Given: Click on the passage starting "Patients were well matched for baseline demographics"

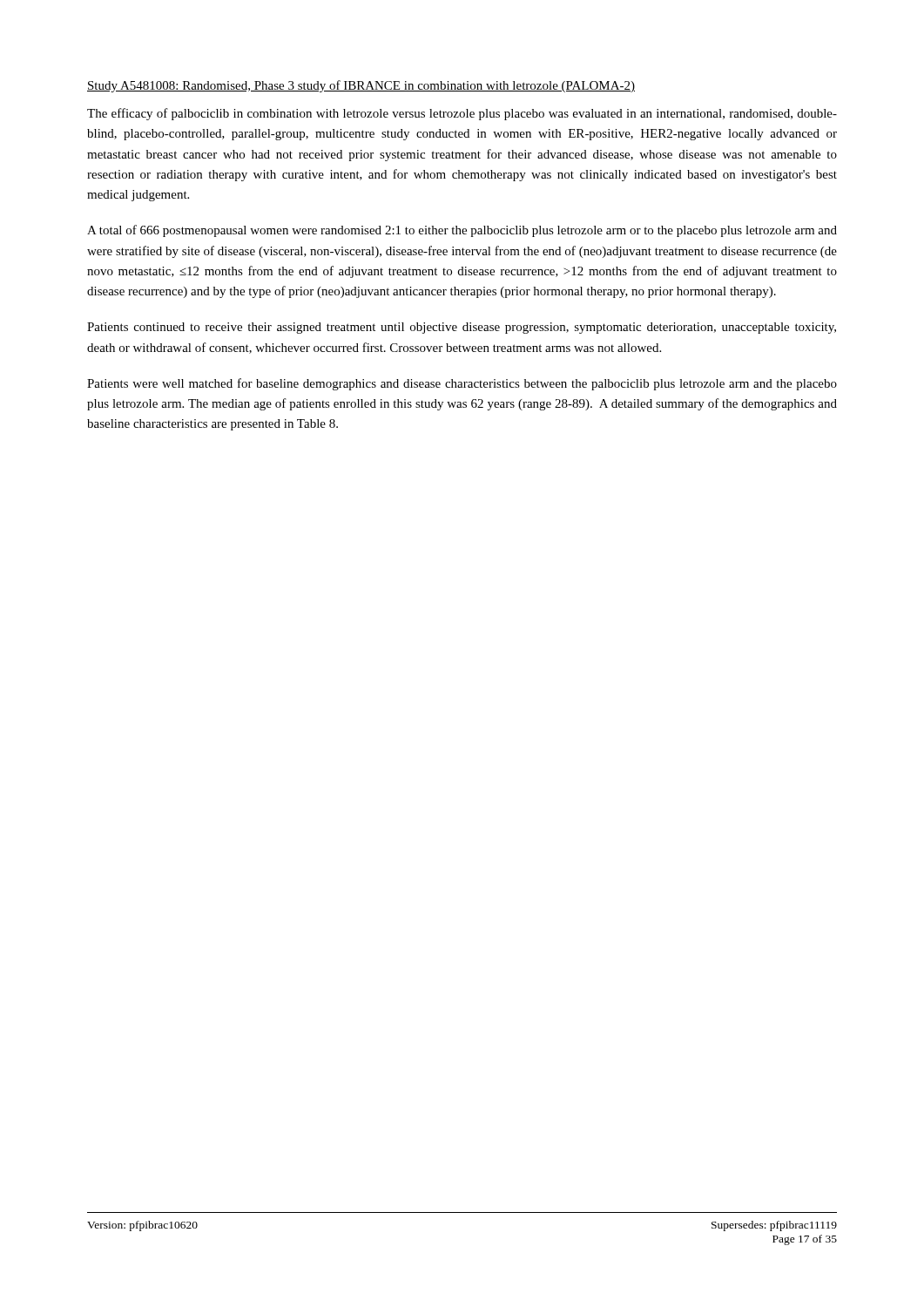Looking at the screenshot, I should tap(462, 403).
